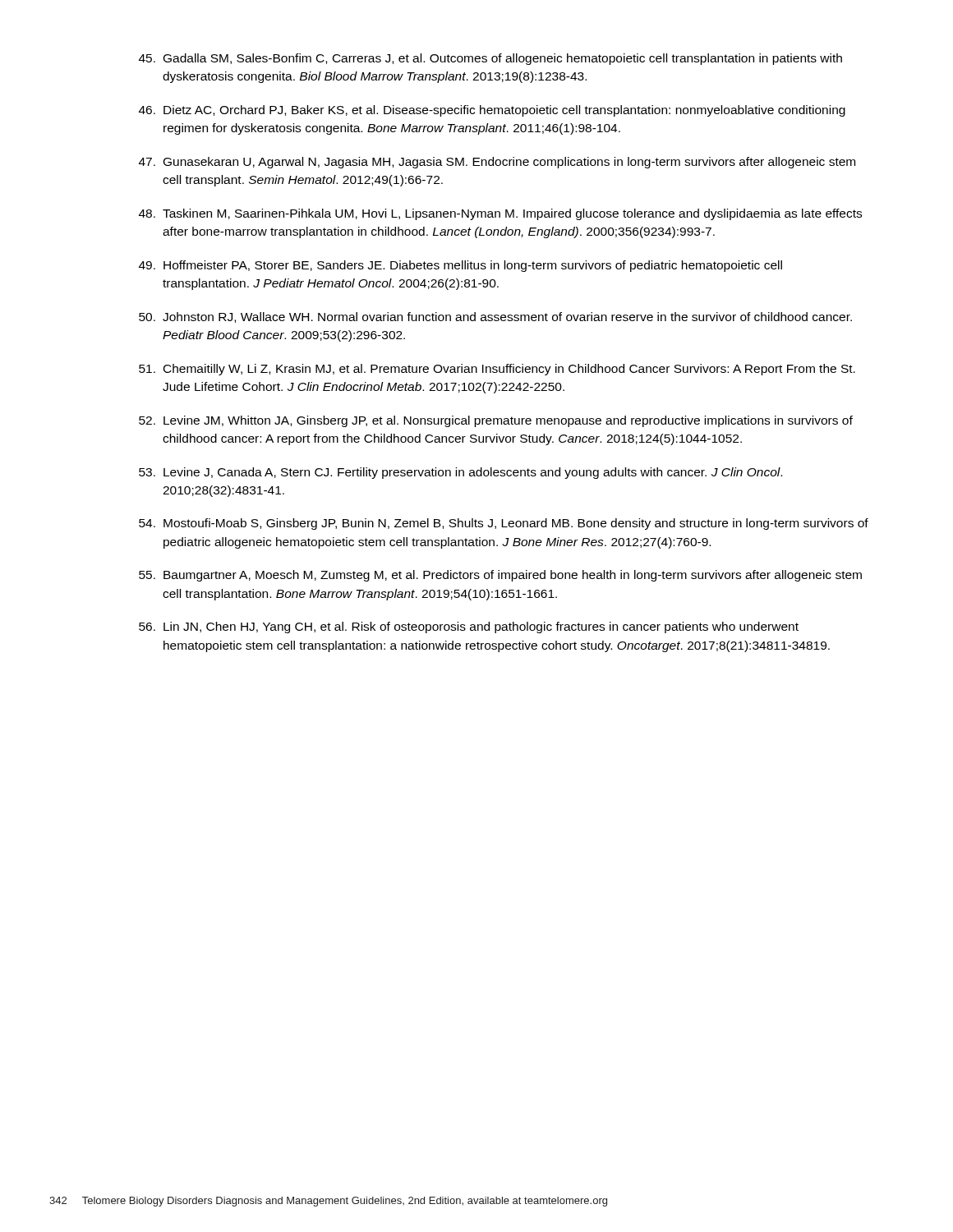Find the text starting "56. Lin JN, Chen HJ, Yang CH, et"
Viewport: 953px width, 1232px height.
click(493, 636)
